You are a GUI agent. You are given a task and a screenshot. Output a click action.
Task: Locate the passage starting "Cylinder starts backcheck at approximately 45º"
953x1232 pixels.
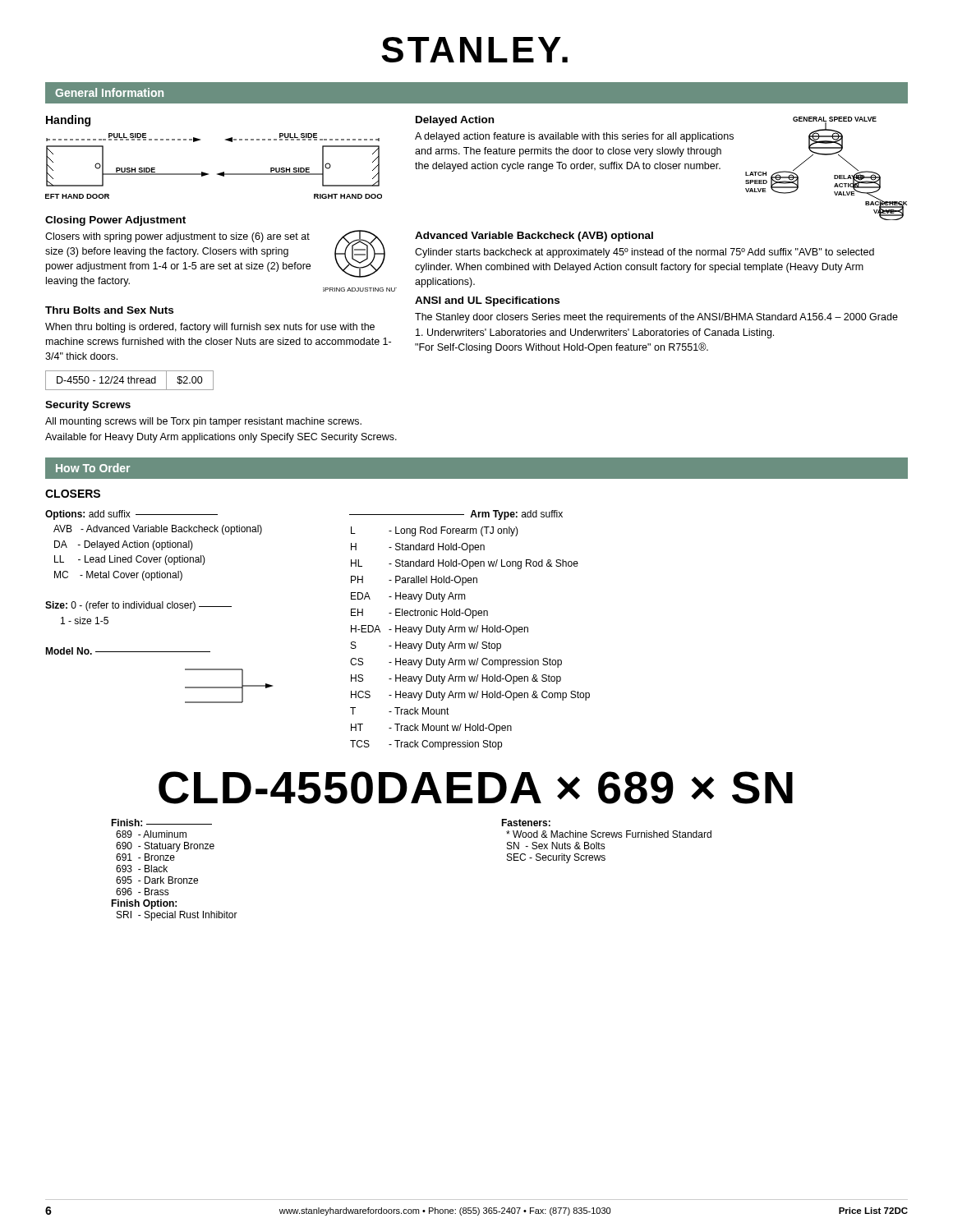pyautogui.click(x=645, y=267)
